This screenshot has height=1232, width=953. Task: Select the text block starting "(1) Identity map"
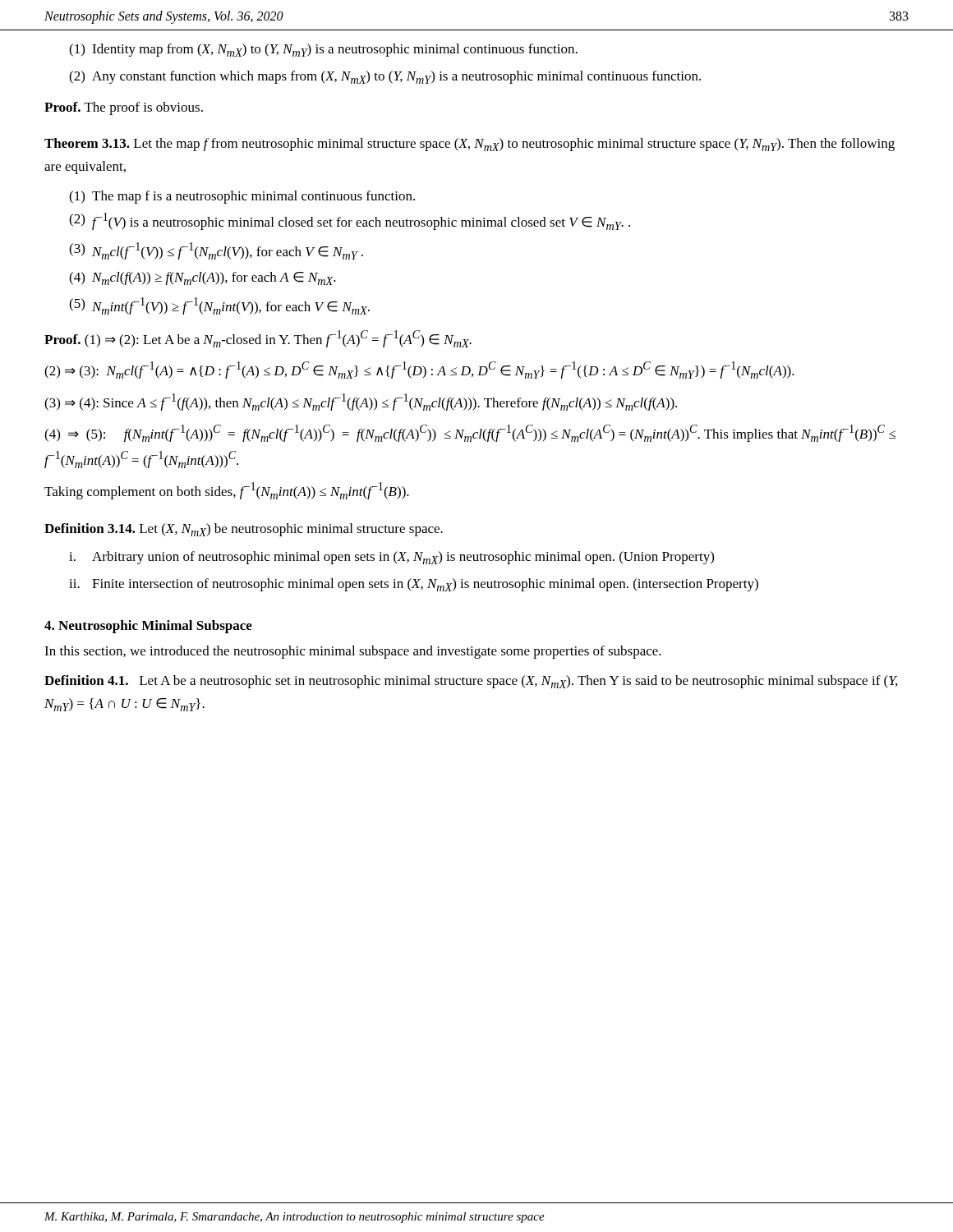(489, 50)
